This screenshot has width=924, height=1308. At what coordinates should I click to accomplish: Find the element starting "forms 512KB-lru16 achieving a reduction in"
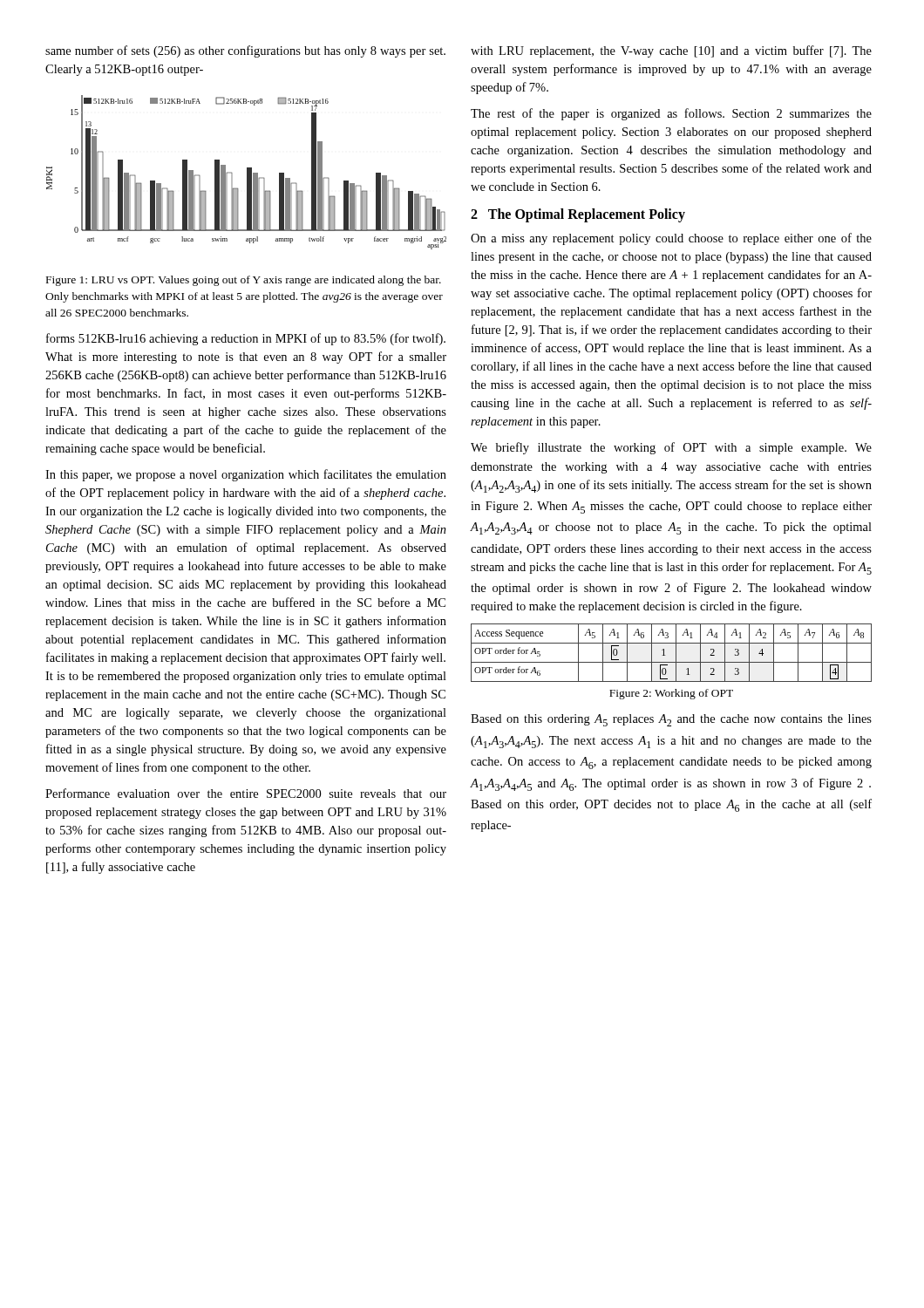click(246, 394)
